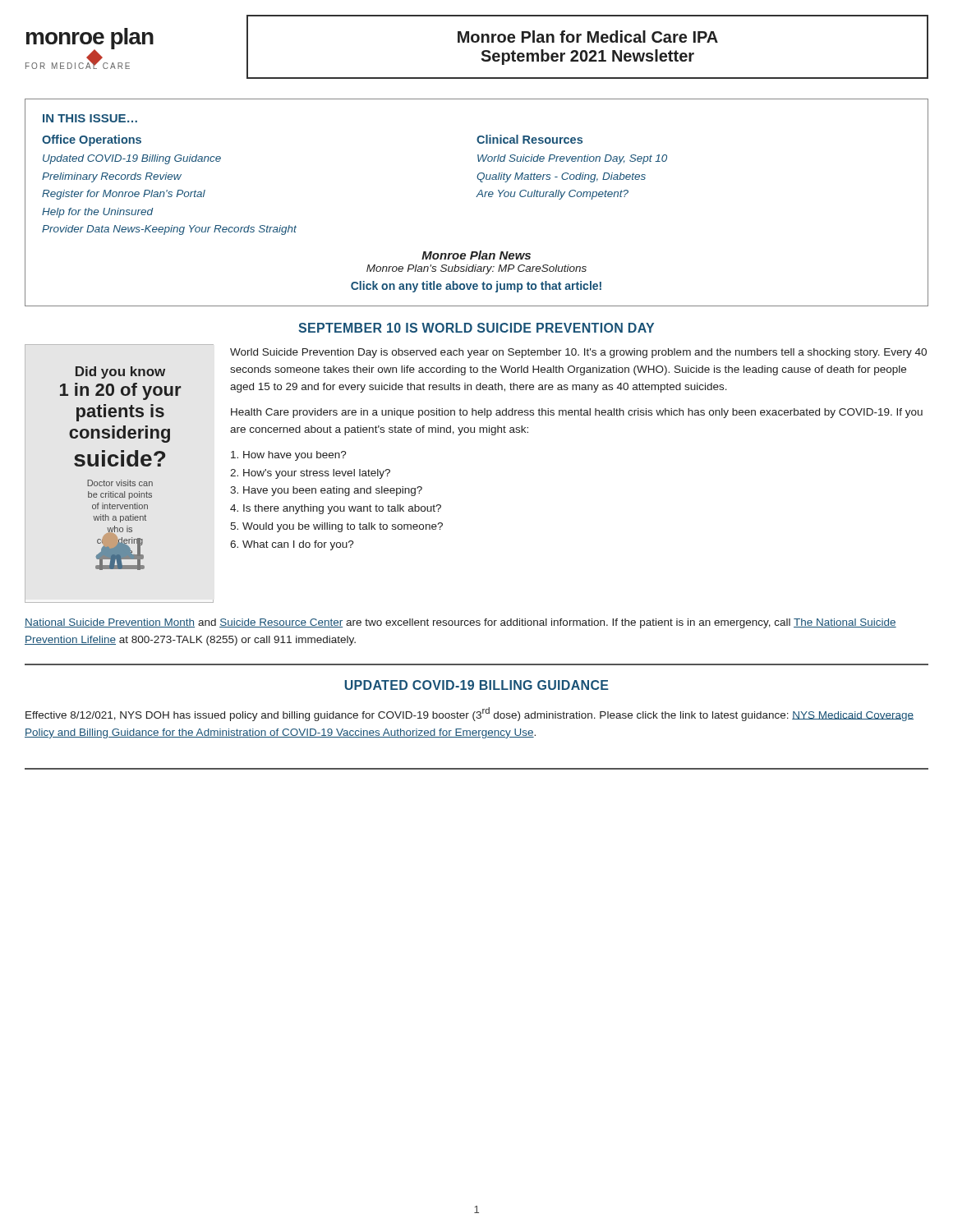
Task: Navigate to the block starting "4. Is there anything you want"
Action: tap(336, 508)
